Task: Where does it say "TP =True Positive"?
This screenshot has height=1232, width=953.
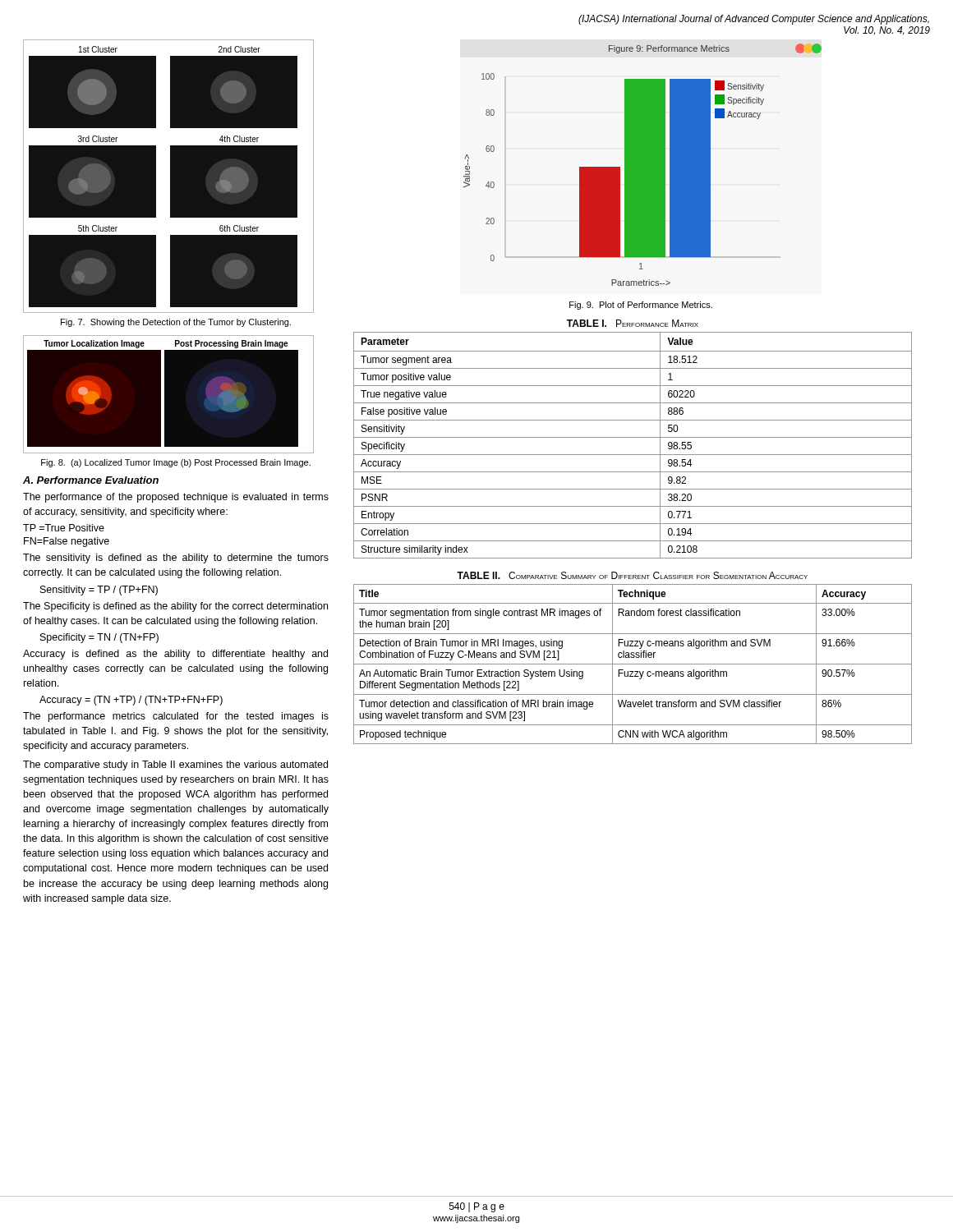Action: point(64,528)
